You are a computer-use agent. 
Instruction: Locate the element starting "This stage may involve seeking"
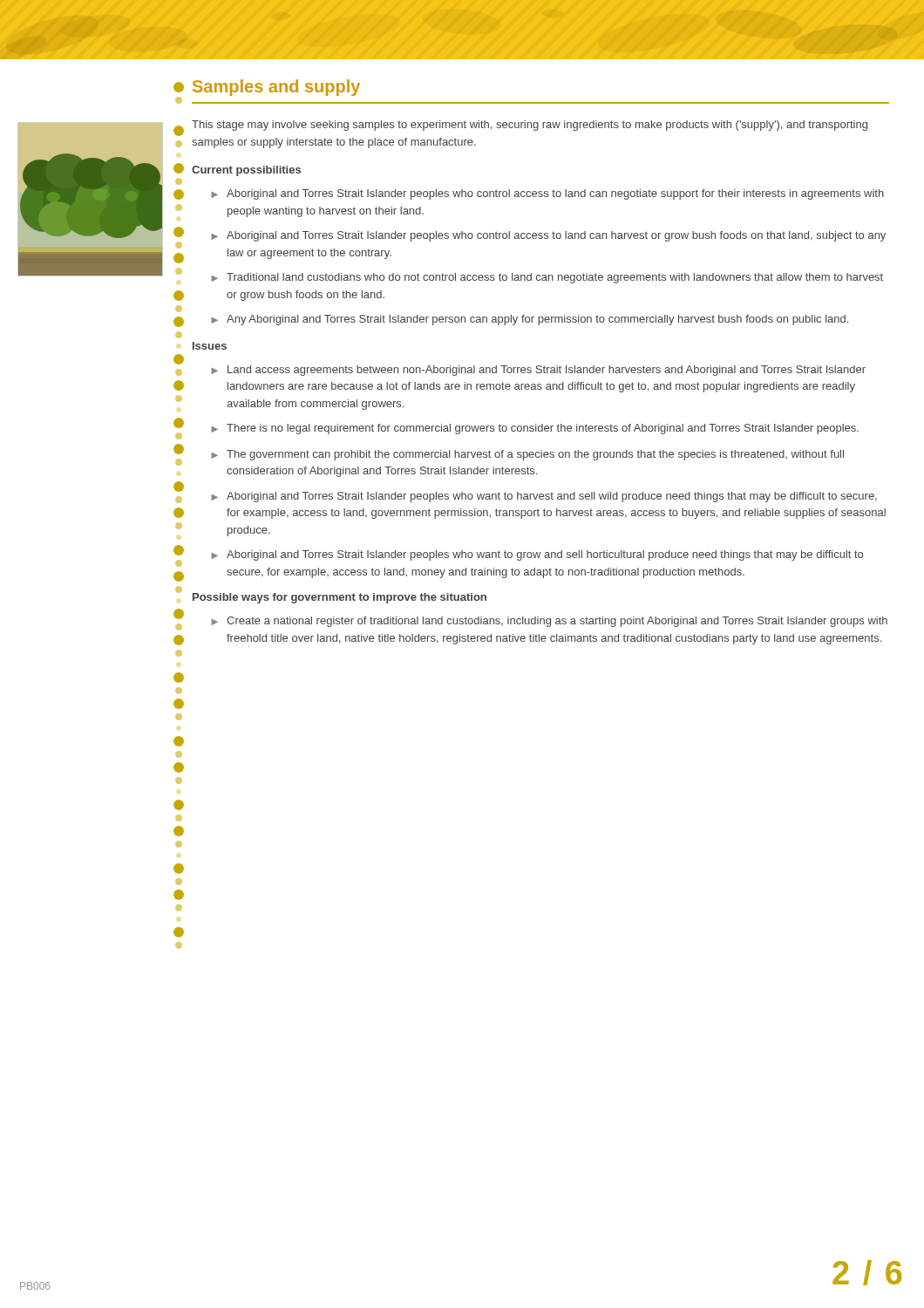(530, 133)
